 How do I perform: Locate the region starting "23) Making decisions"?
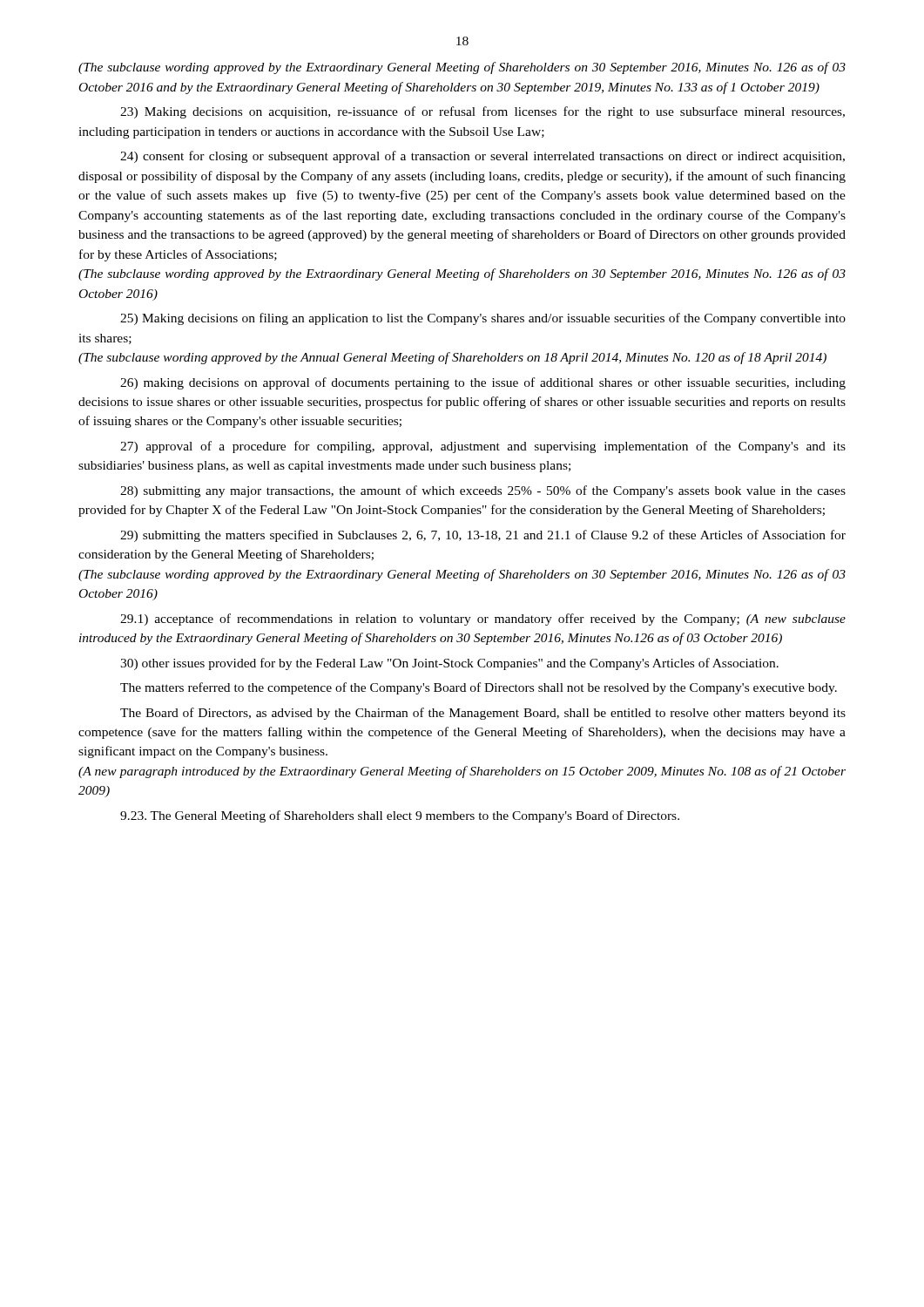tap(462, 122)
